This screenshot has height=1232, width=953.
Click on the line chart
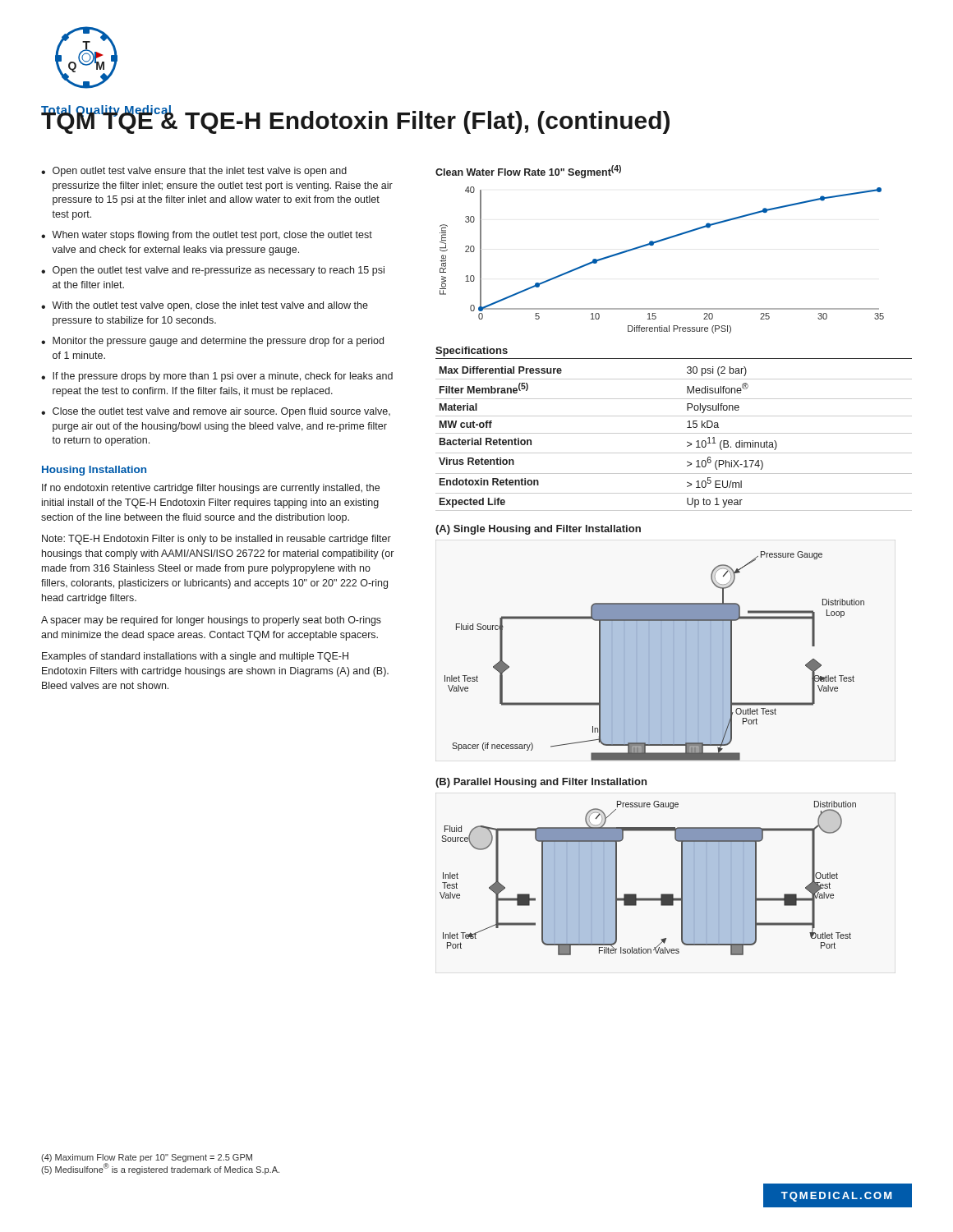click(x=674, y=259)
